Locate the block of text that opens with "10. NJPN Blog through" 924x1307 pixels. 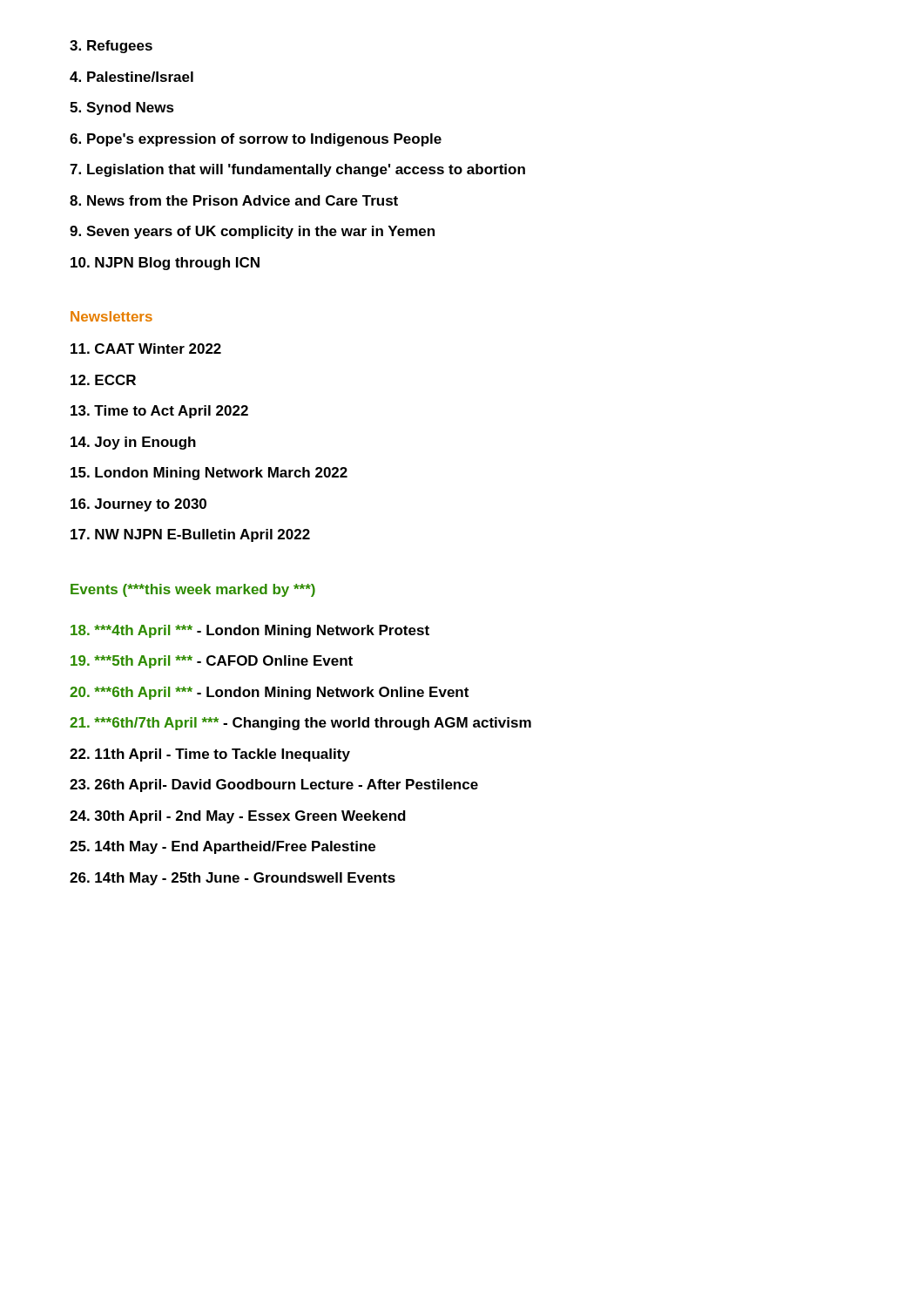click(x=165, y=262)
